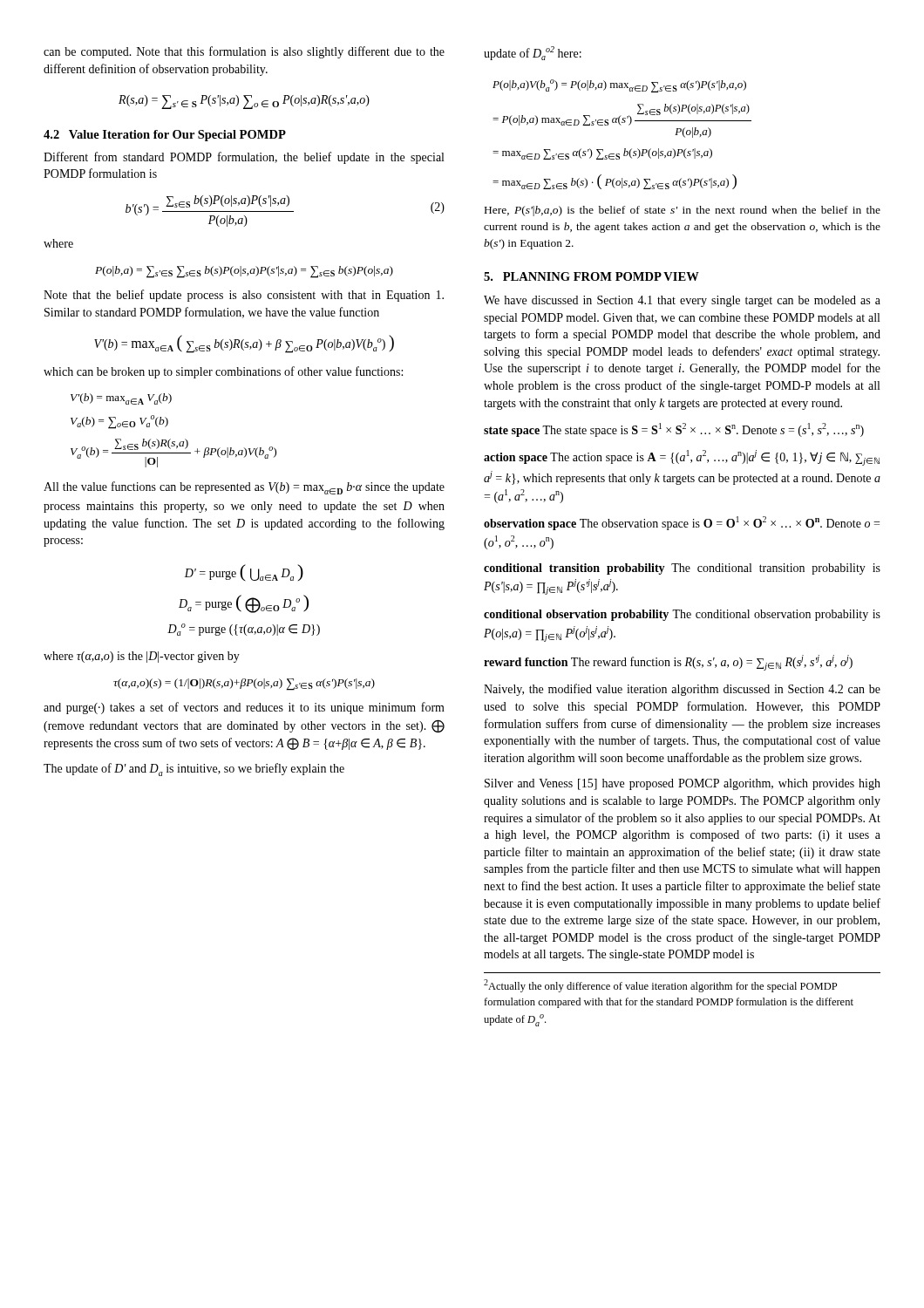
Task: Find the formula on this page that starts "τ(α,a,o)(s) = (1/|O|)R(s,a)+βP(o|s,a)"
Action: click(244, 683)
